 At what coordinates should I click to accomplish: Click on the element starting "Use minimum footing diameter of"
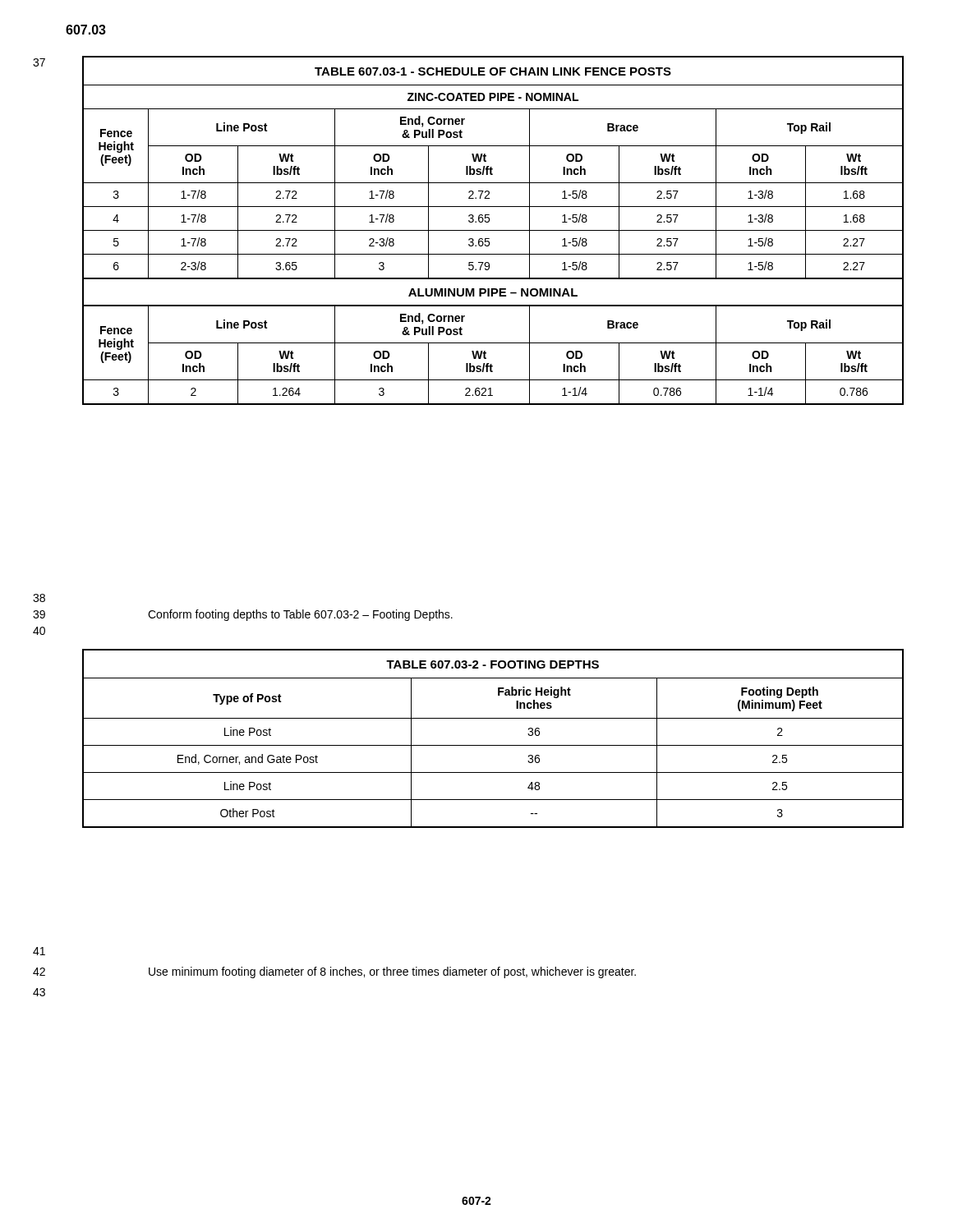pyautogui.click(x=392, y=972)
